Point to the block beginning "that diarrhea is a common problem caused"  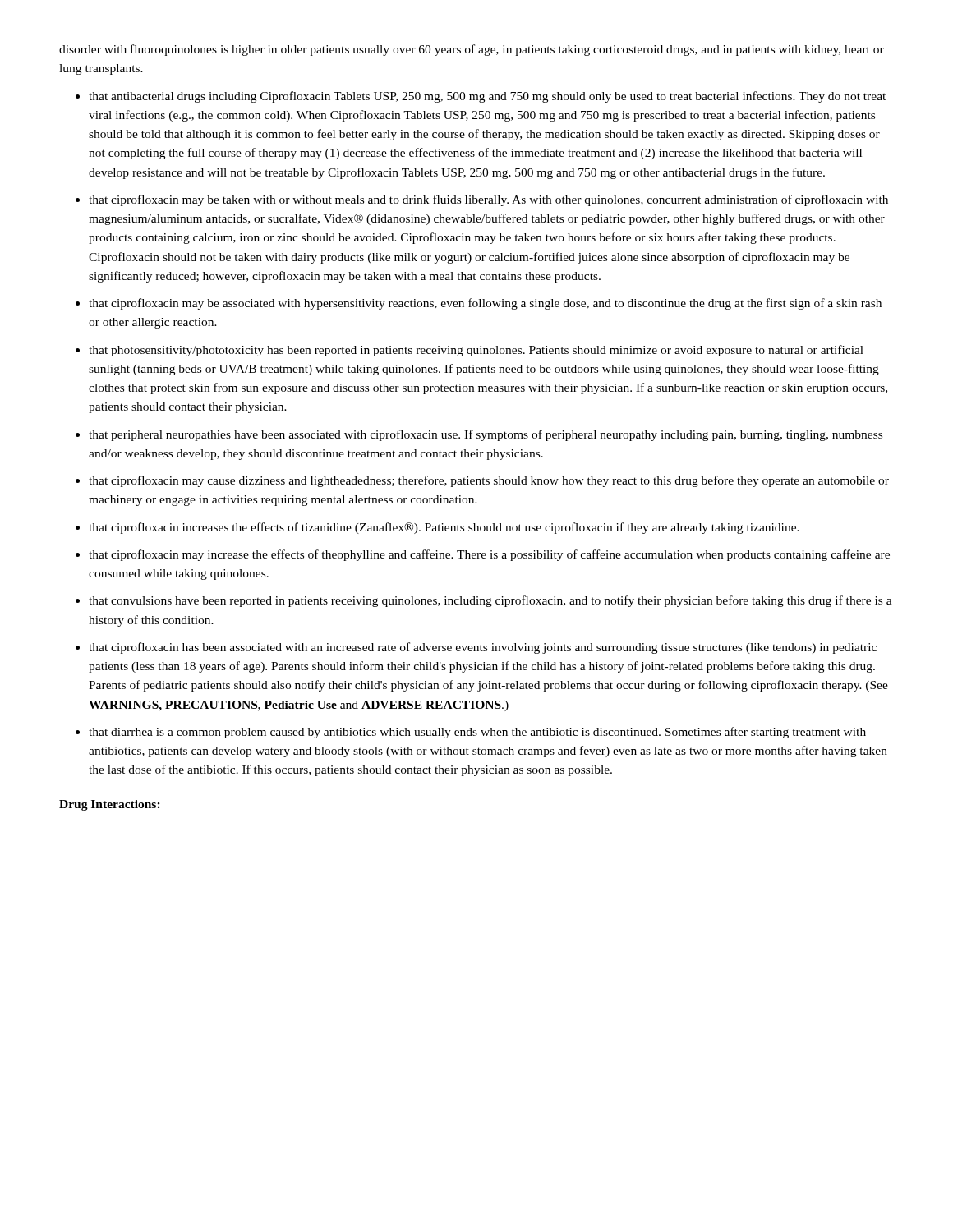coord(488,750)
